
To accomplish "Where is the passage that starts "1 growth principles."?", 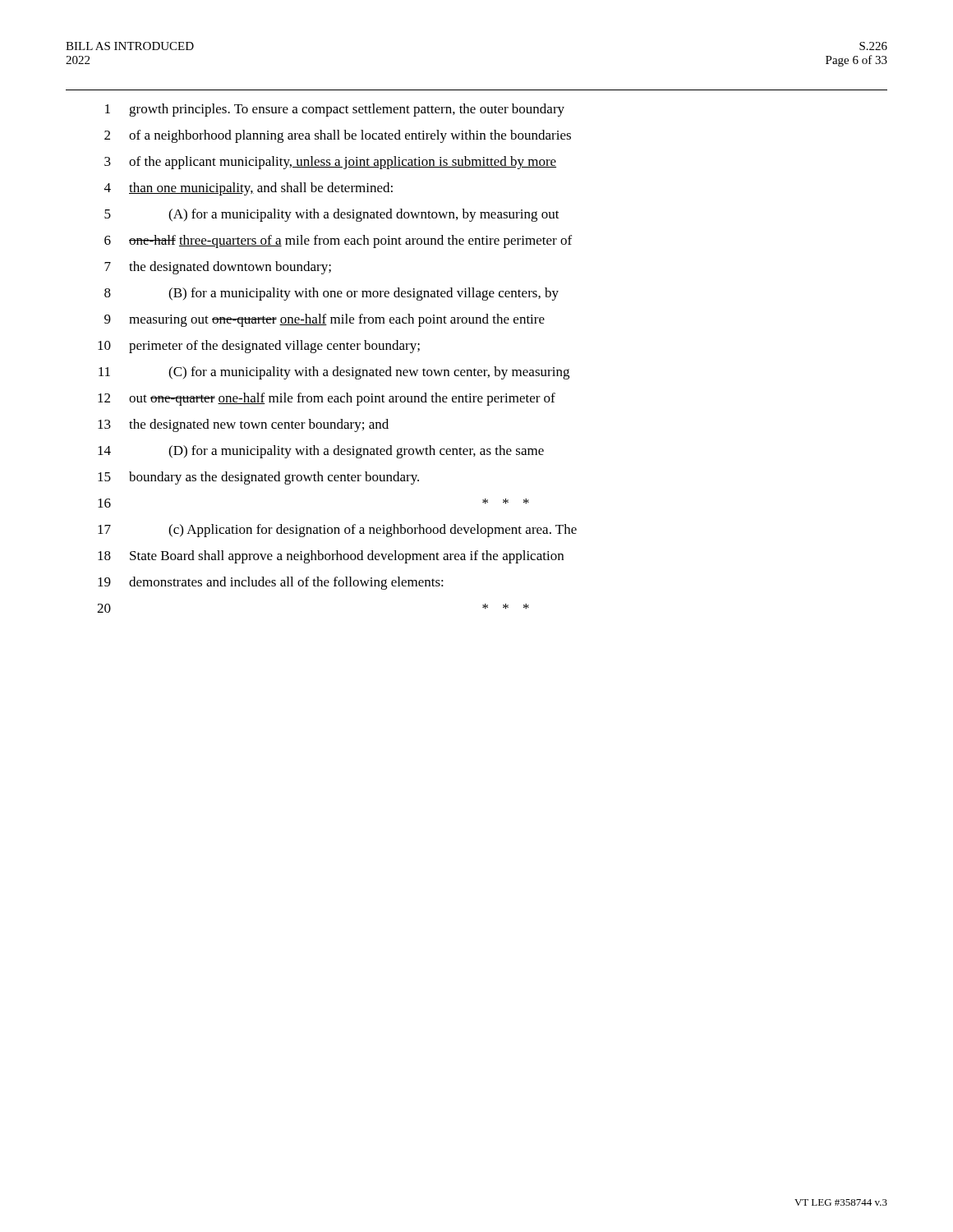I will coord(476,107).
